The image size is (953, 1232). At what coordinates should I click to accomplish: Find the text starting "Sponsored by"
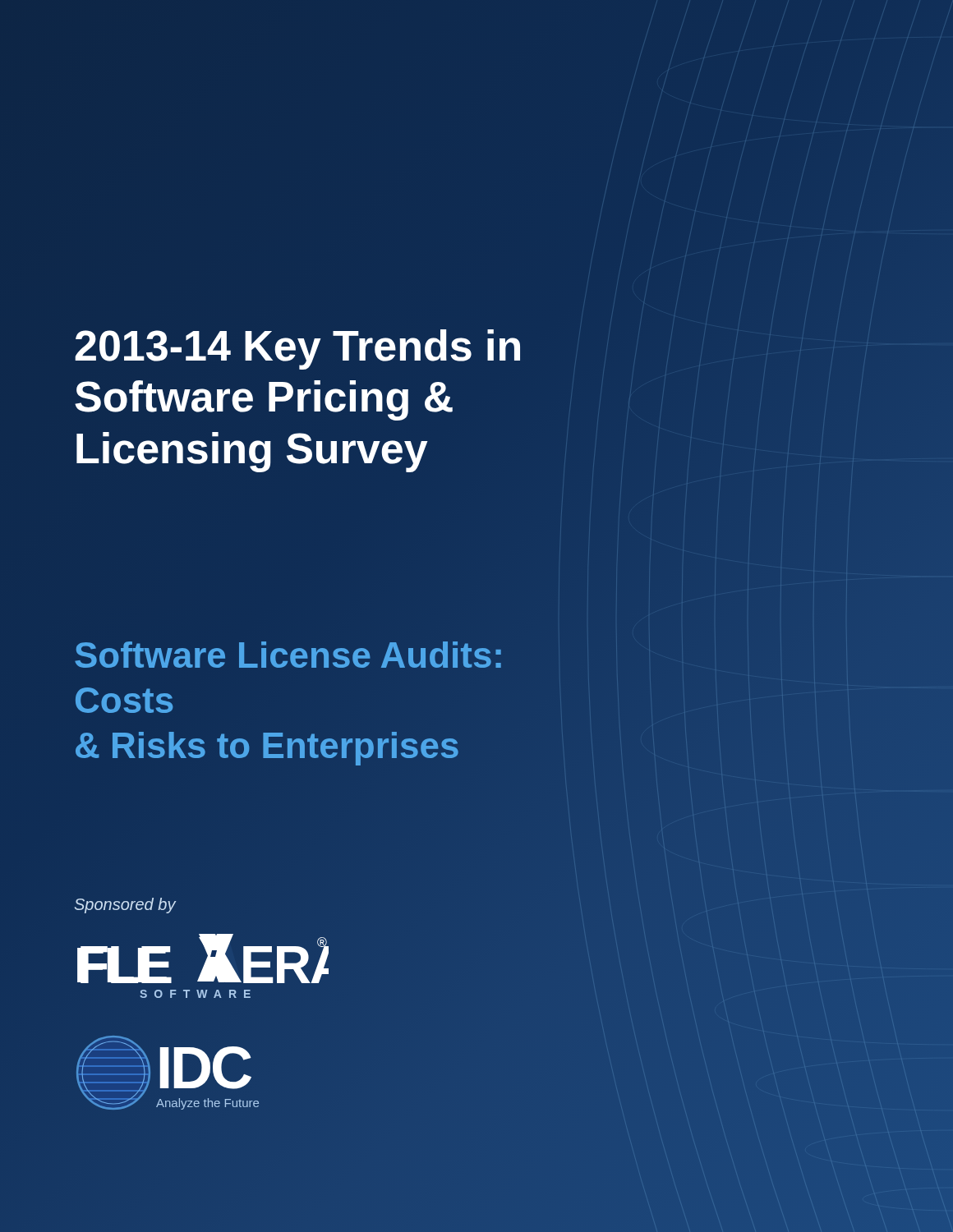point(125,904)
